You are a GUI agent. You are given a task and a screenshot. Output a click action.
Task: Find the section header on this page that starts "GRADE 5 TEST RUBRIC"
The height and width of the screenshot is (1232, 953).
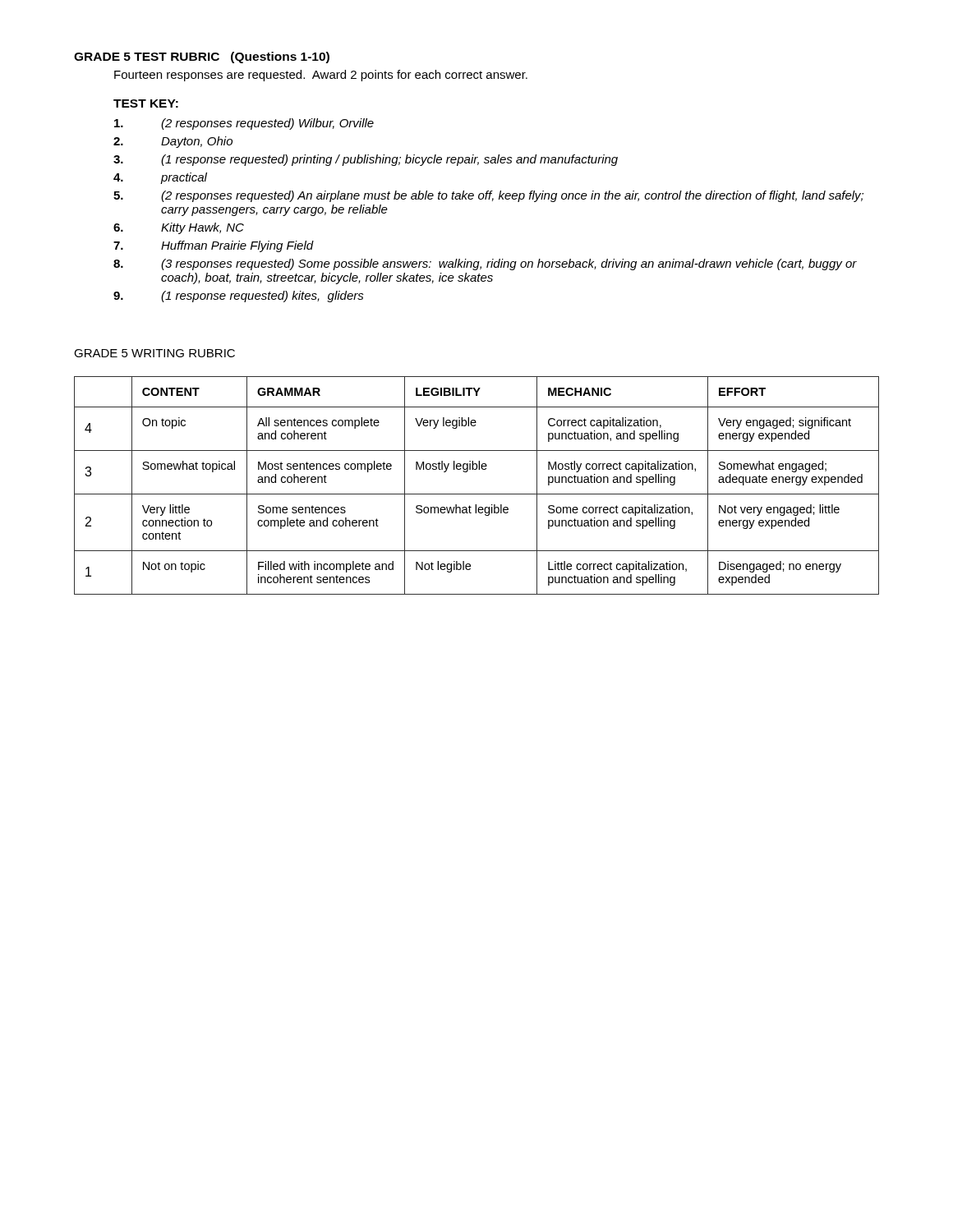(x=202, y=56)
